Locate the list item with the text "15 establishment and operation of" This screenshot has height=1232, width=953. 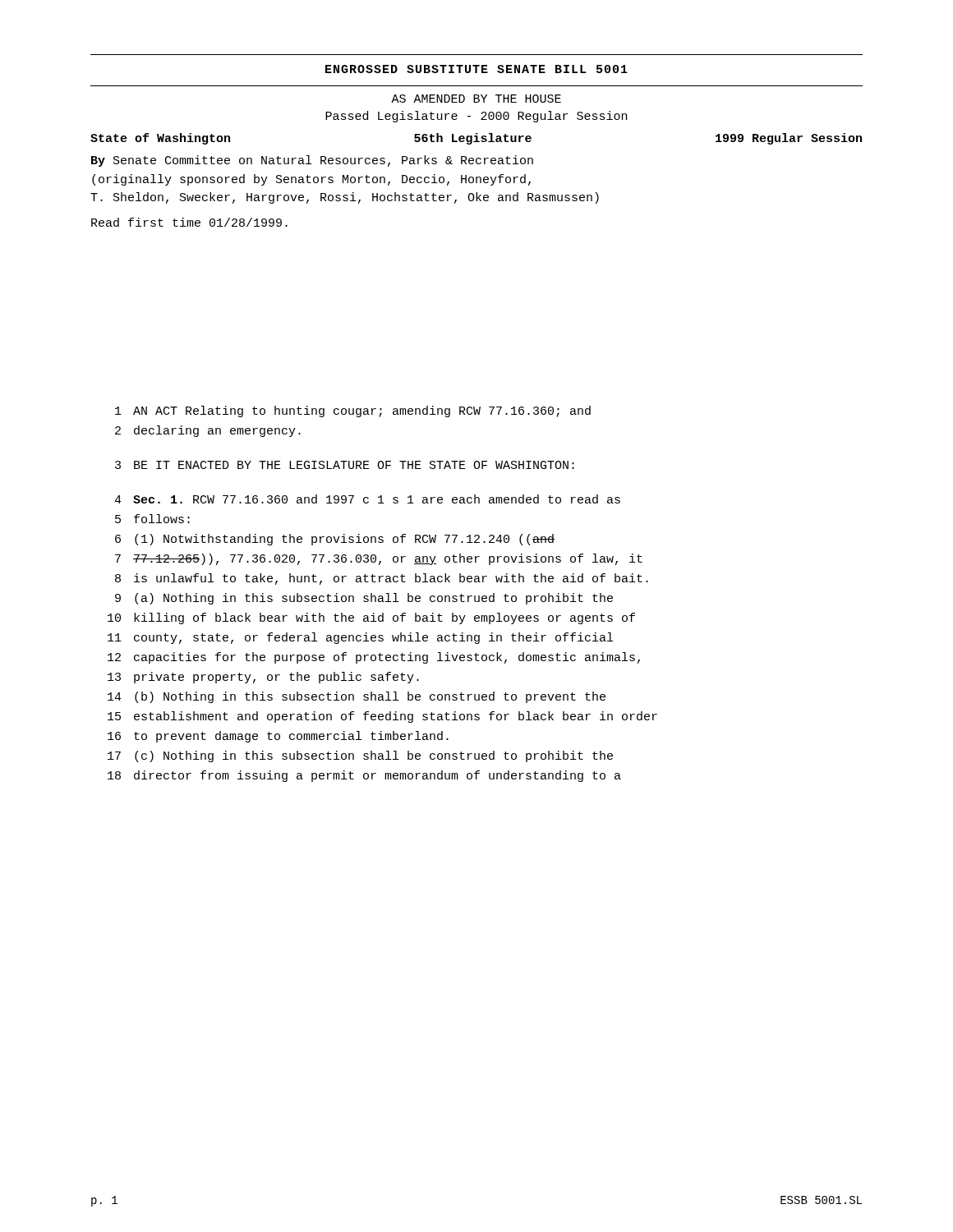click(476, 718)
